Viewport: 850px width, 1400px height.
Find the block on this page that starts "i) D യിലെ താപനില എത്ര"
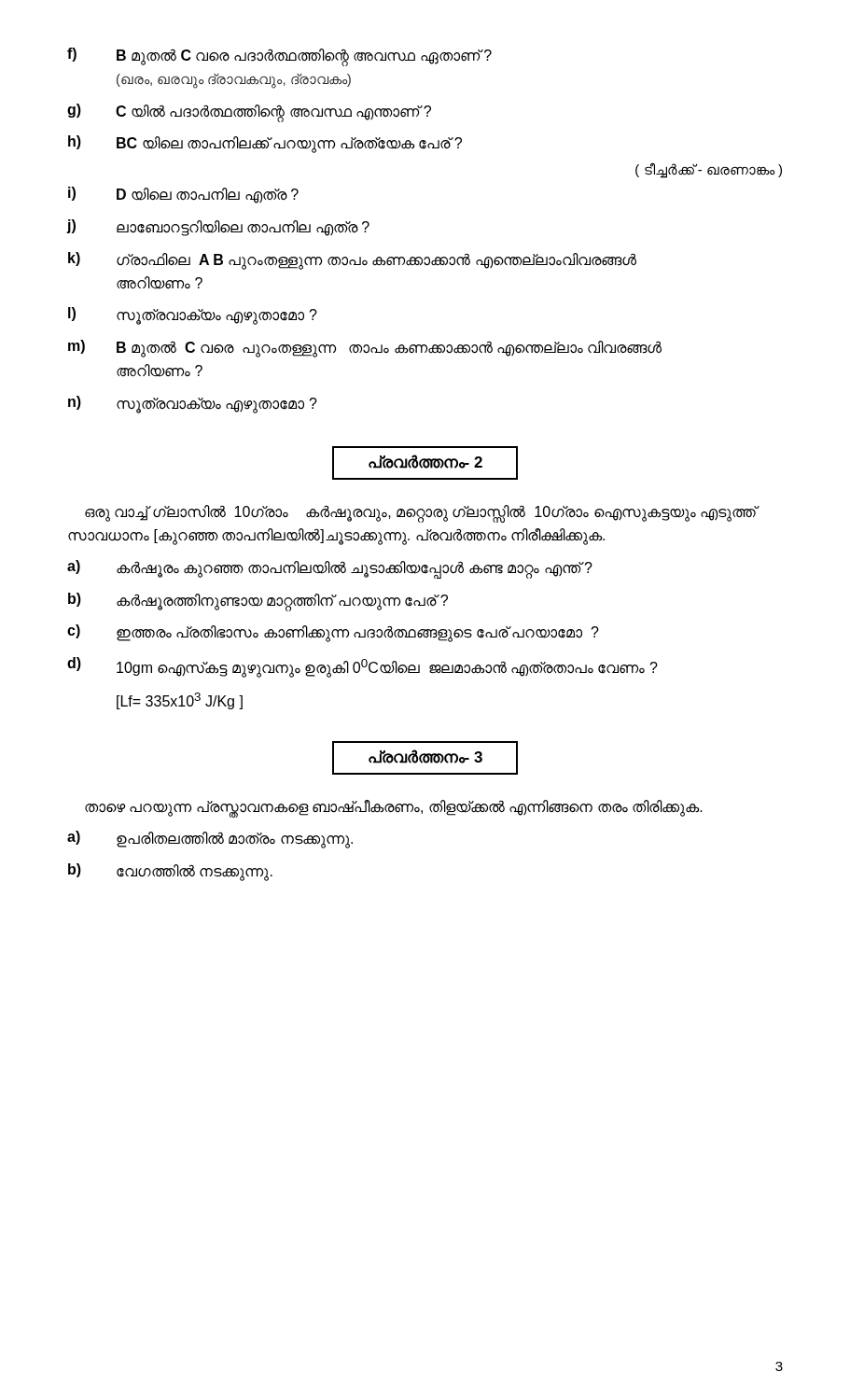coord(183,195)
